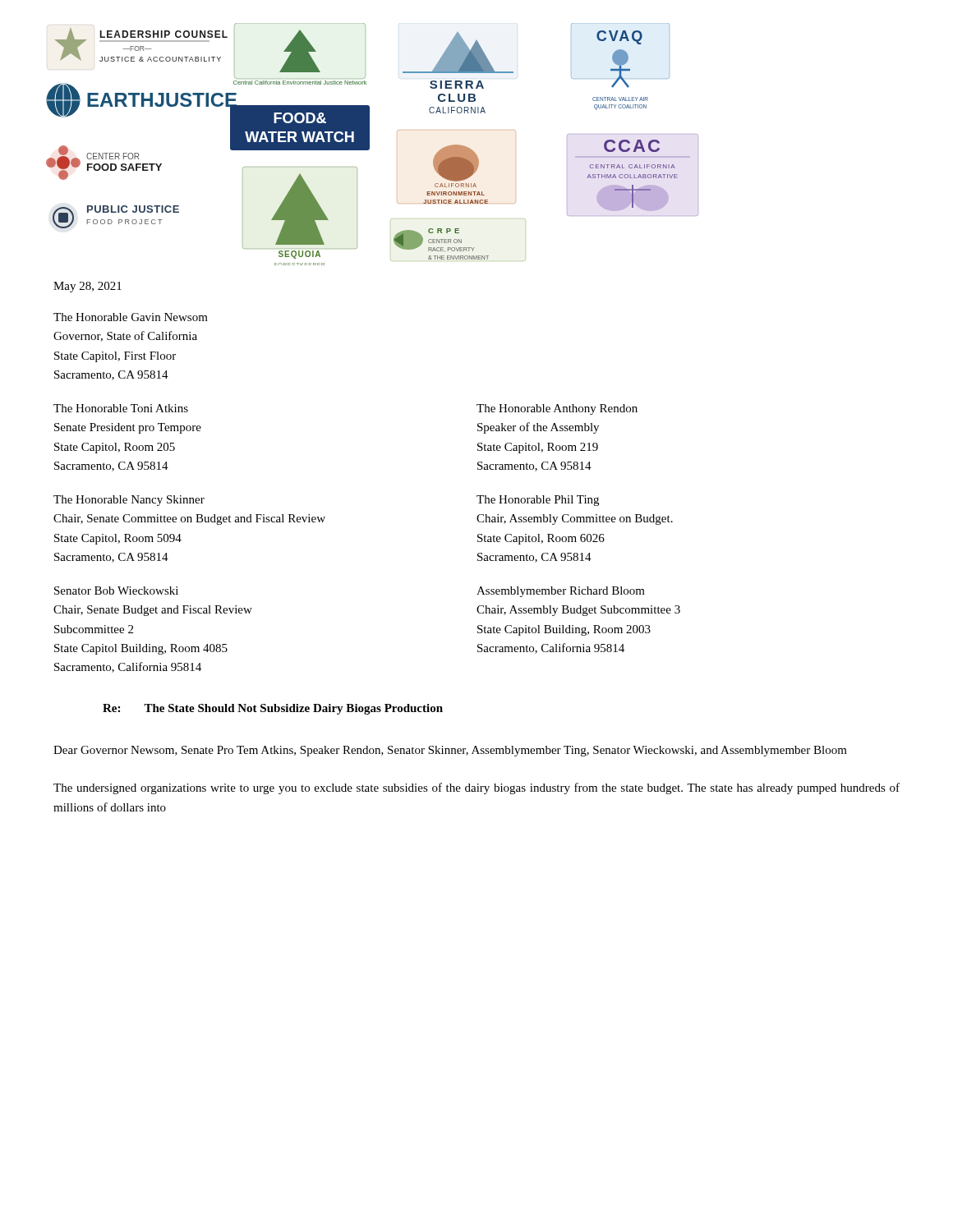This screenshot has height=1232, width=953.
Task: Select the passage starting "The Honorable Gavin Newsom Governor, State of California"
Action: pos(131,346)
